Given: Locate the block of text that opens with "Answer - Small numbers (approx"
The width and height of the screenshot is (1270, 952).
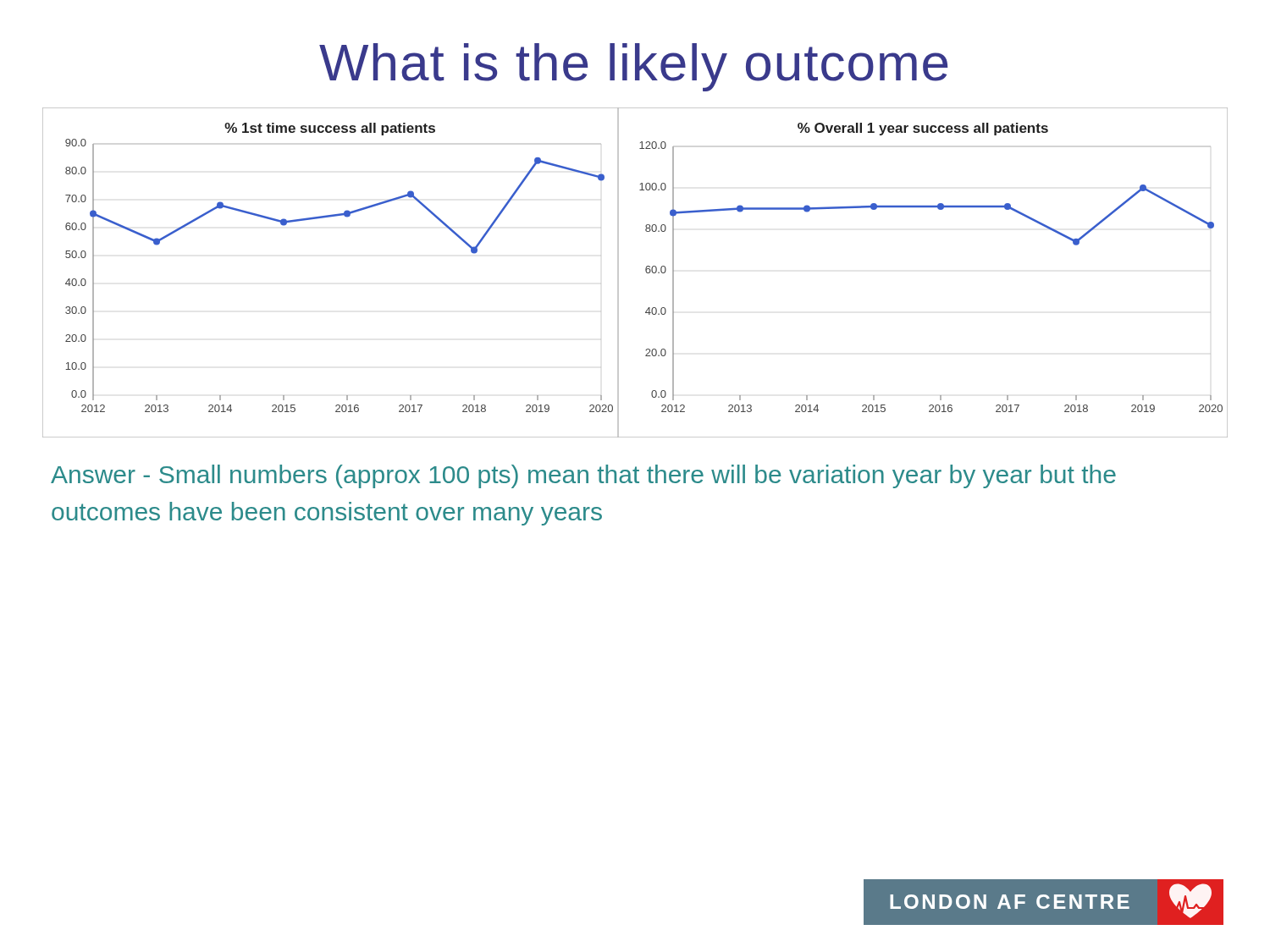Looking at the screenshot, I should pyautogui.click(x=584, y=493).
